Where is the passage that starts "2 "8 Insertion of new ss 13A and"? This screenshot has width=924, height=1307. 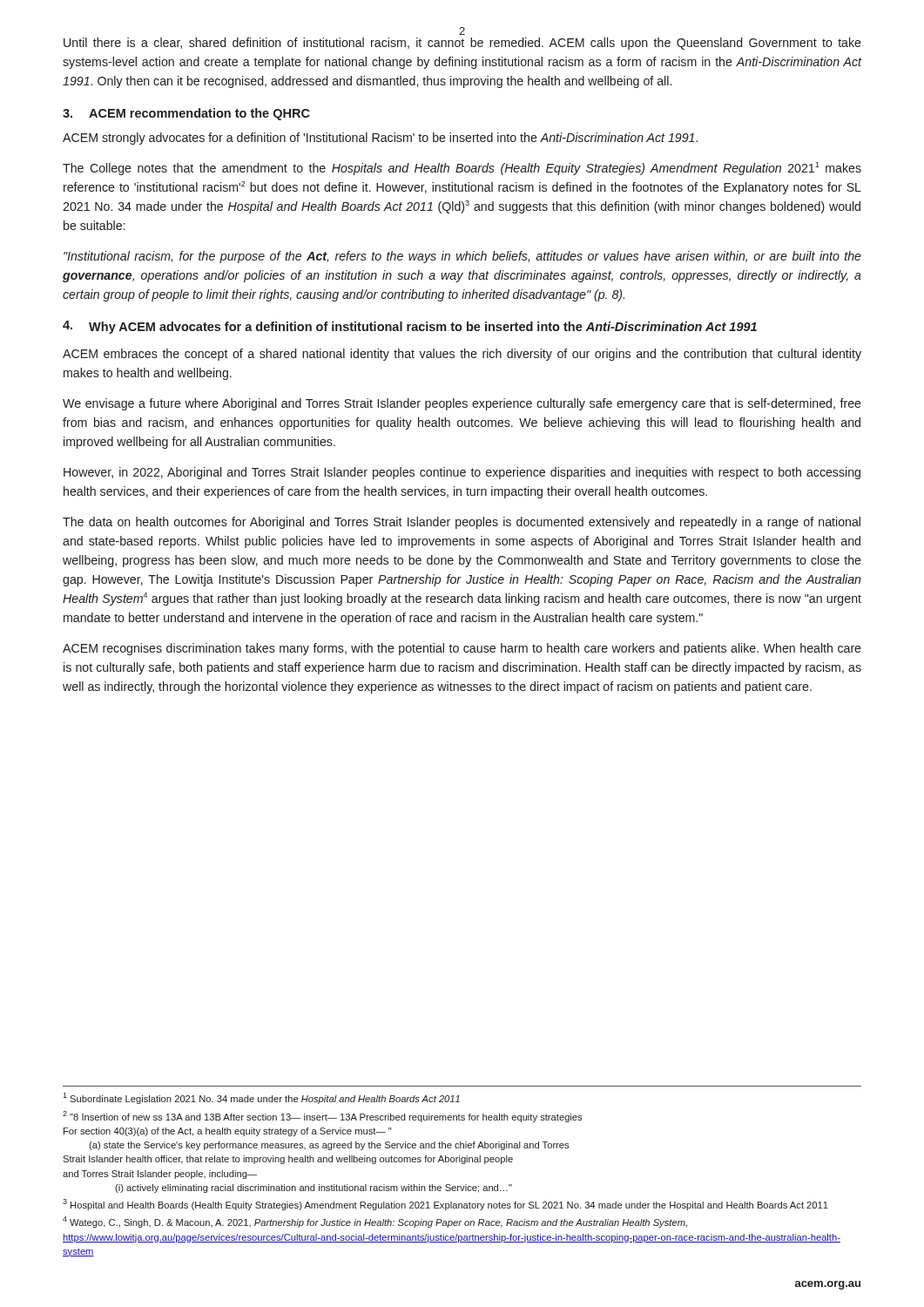[x=323, y=1151]
